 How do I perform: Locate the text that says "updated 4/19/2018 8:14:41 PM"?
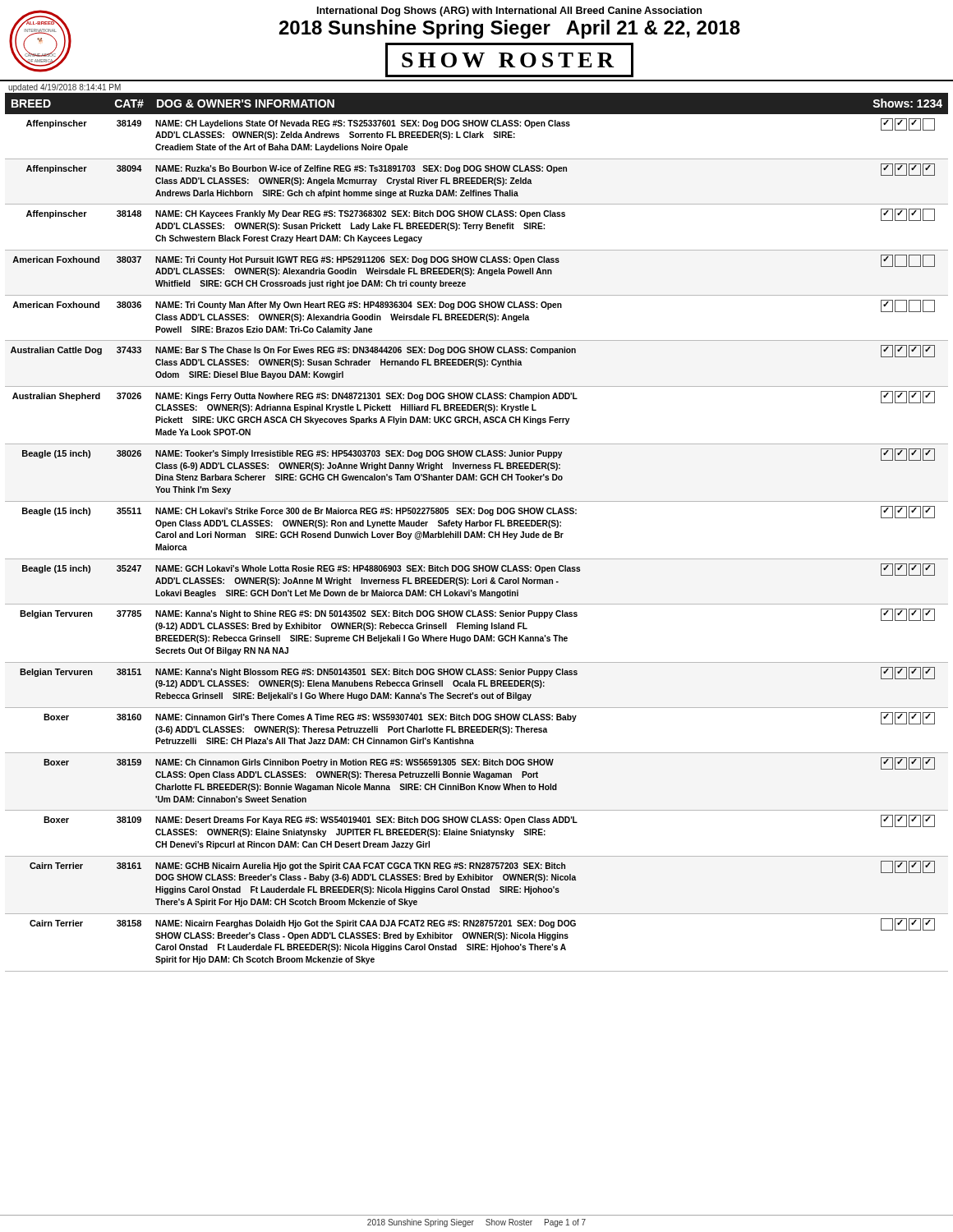(65, 87)
